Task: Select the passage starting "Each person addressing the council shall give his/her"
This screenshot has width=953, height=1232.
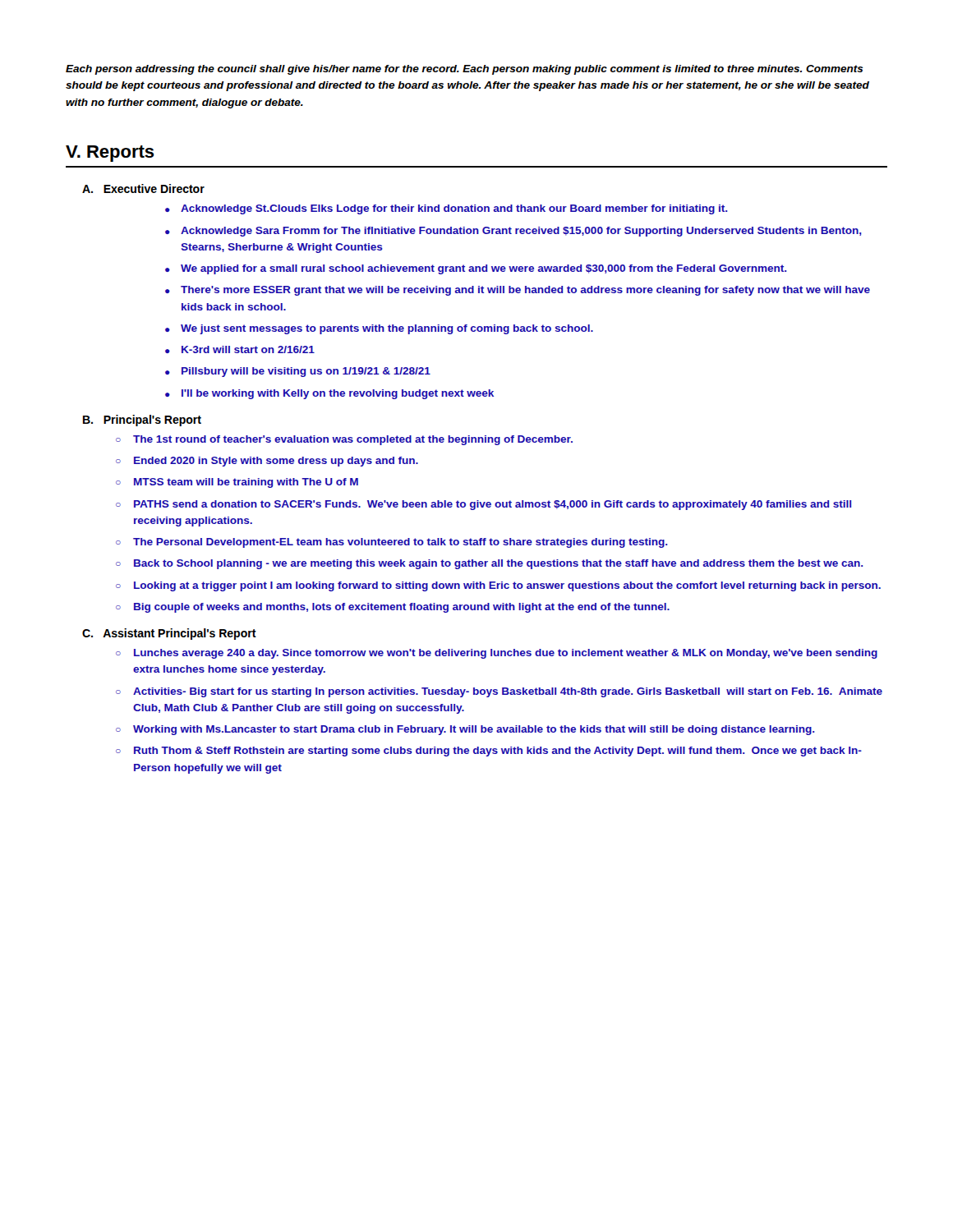Action: click(x=476, y=86)
